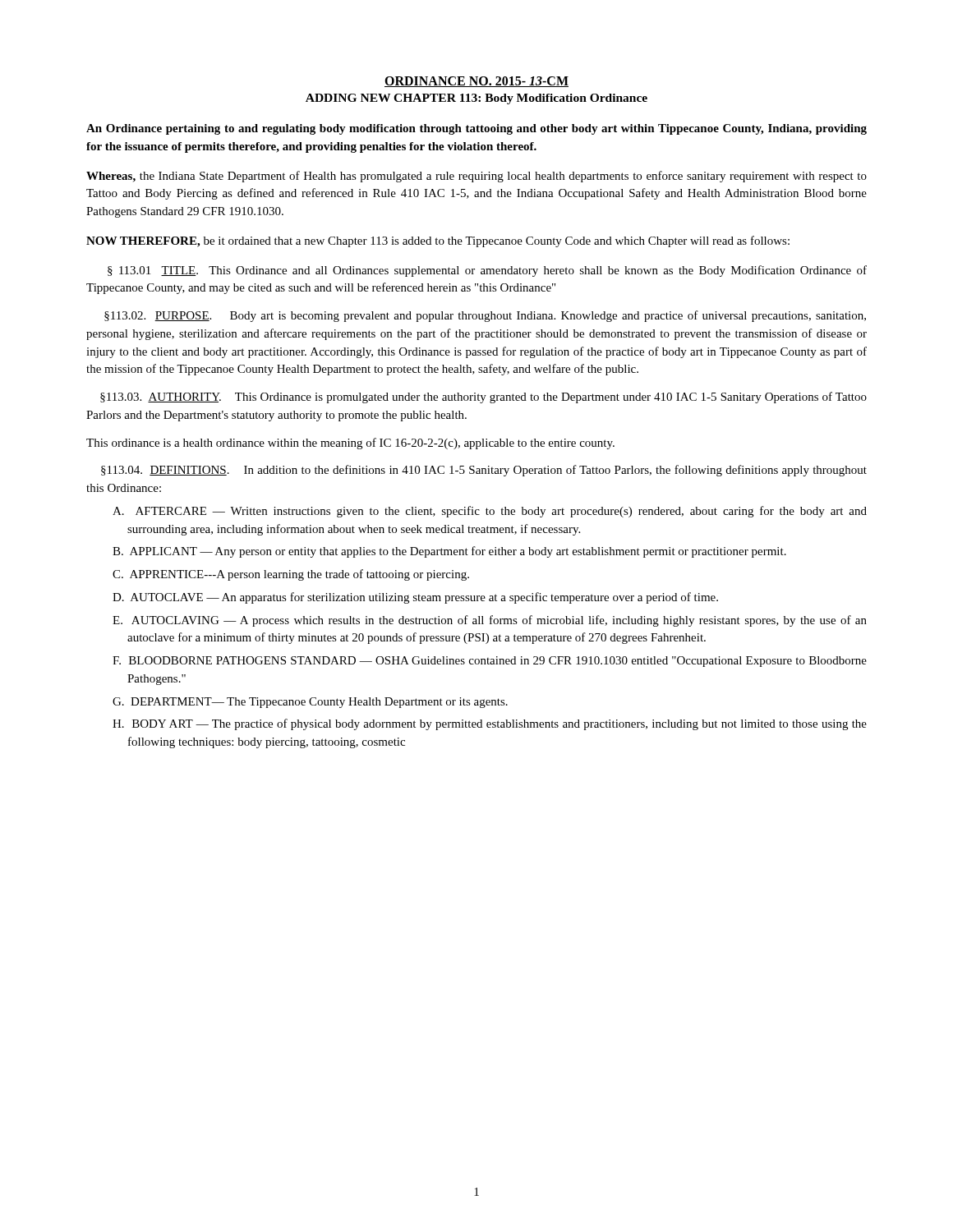
Task: Click on the element starting "§113.02. PURPOSE. Body art"
Action: click(476, 342)
